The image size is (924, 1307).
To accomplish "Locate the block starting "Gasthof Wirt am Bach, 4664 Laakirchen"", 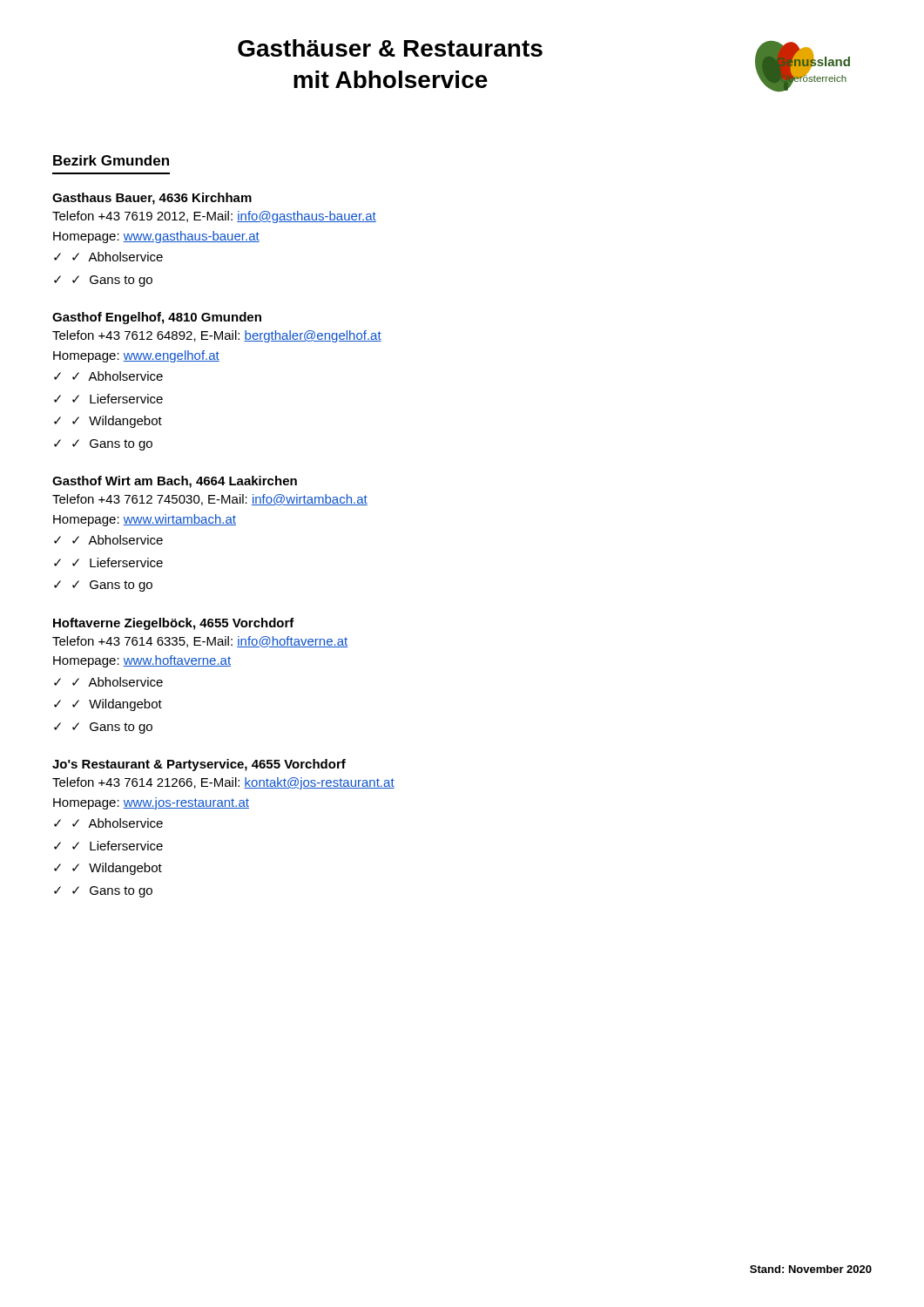I will tap(175, 481).
